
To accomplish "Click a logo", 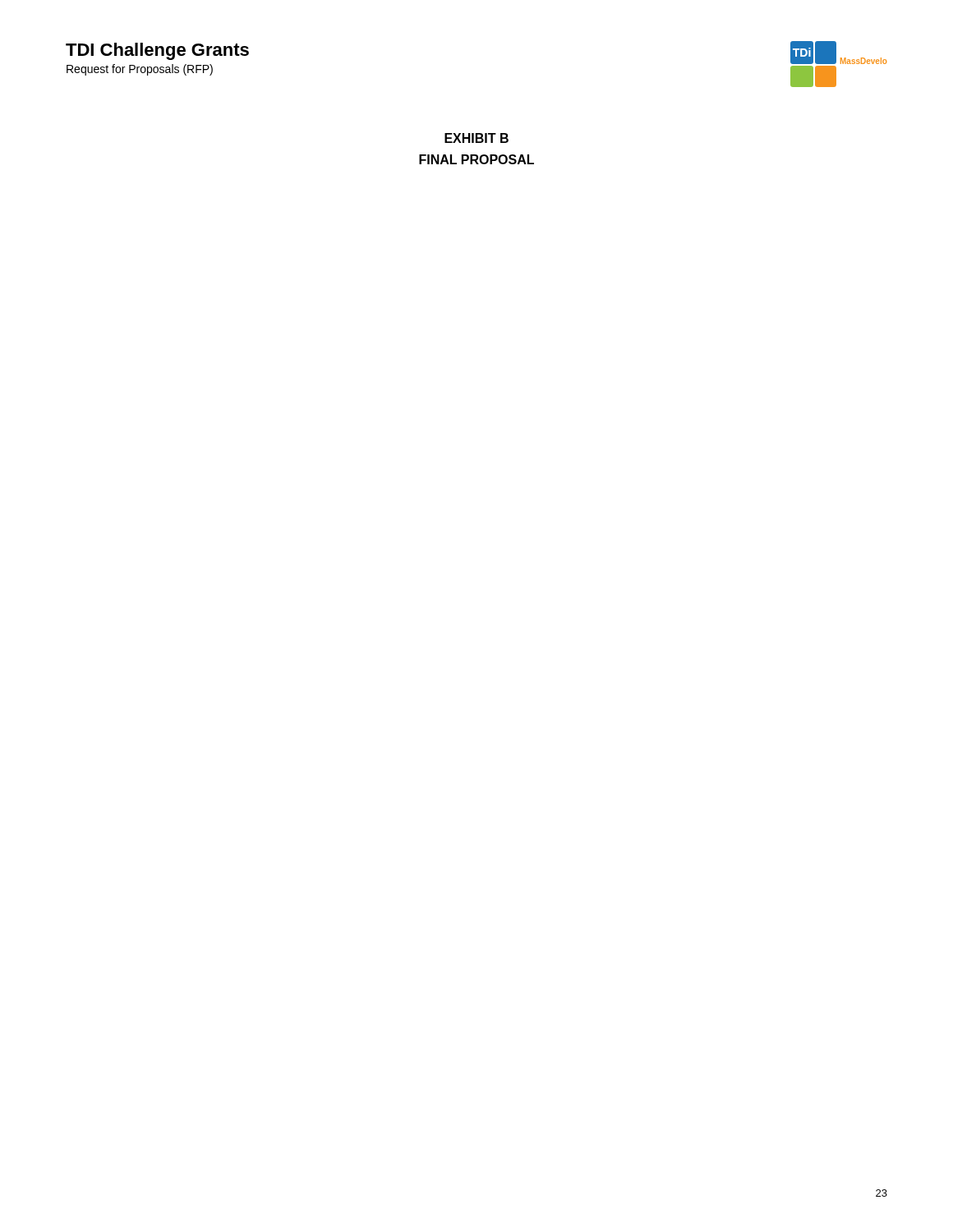I will (x=838, y=64).
